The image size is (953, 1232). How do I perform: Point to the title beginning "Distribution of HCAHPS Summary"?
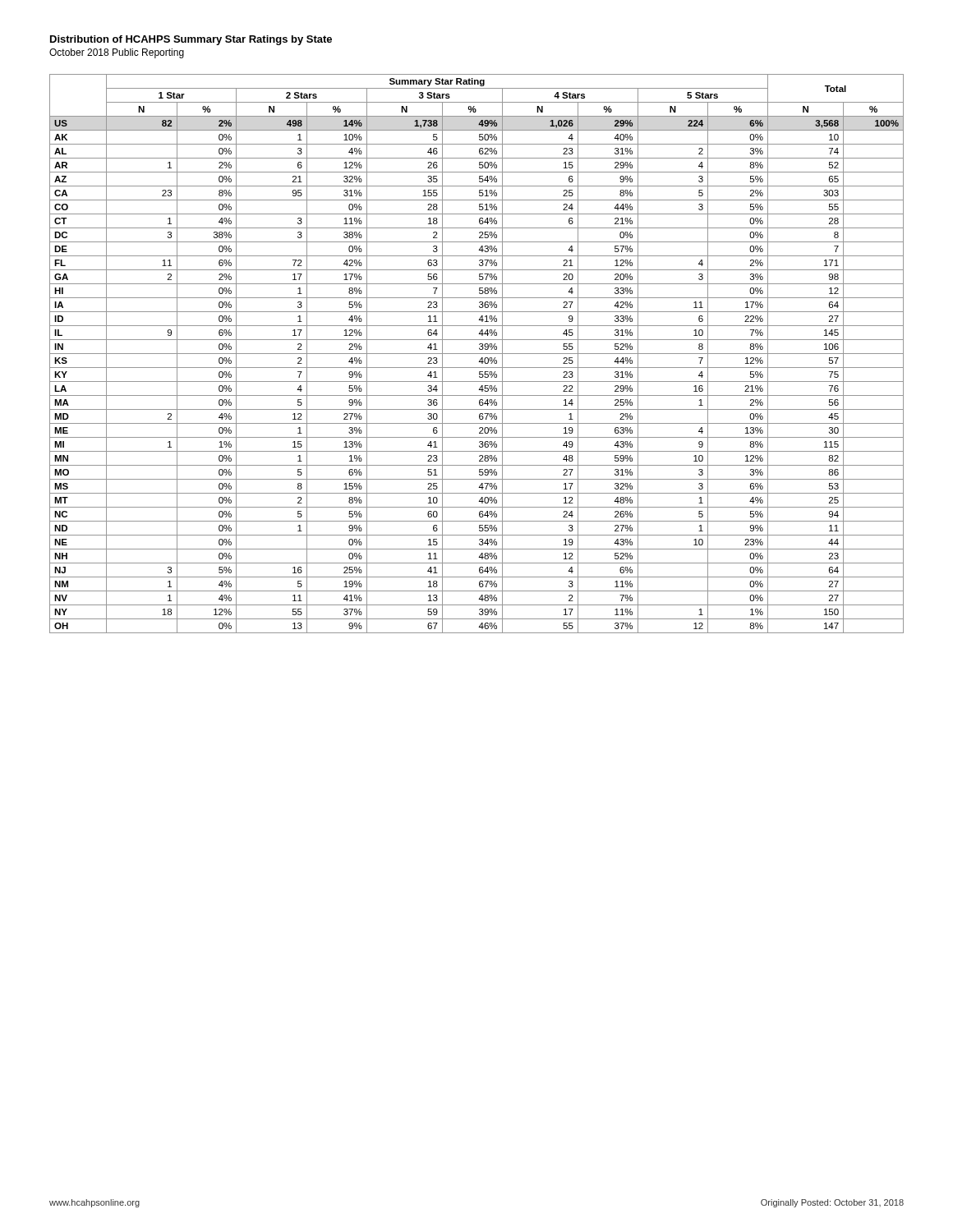point(191,46)
